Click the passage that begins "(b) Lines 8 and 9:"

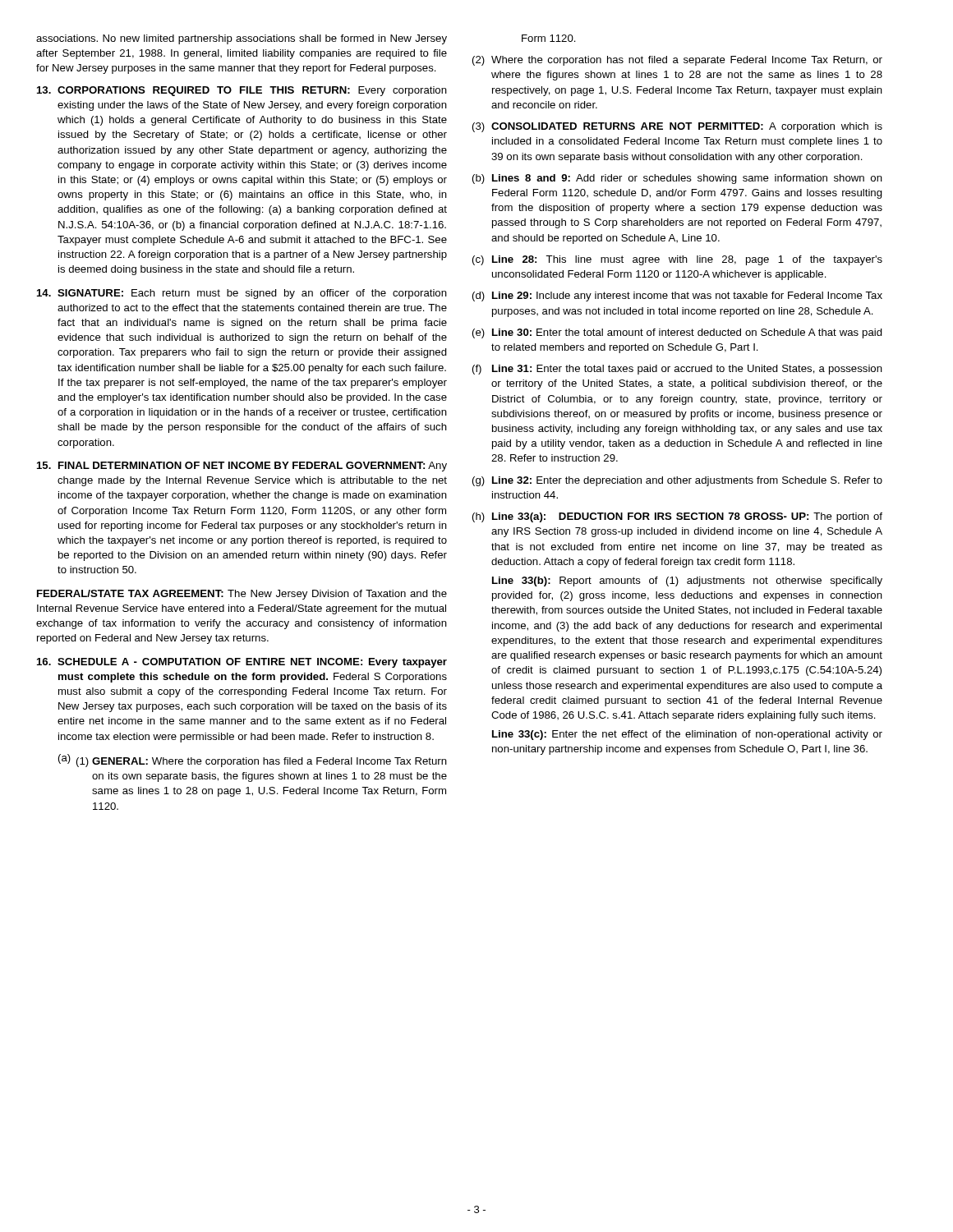(x=677, y=208)
